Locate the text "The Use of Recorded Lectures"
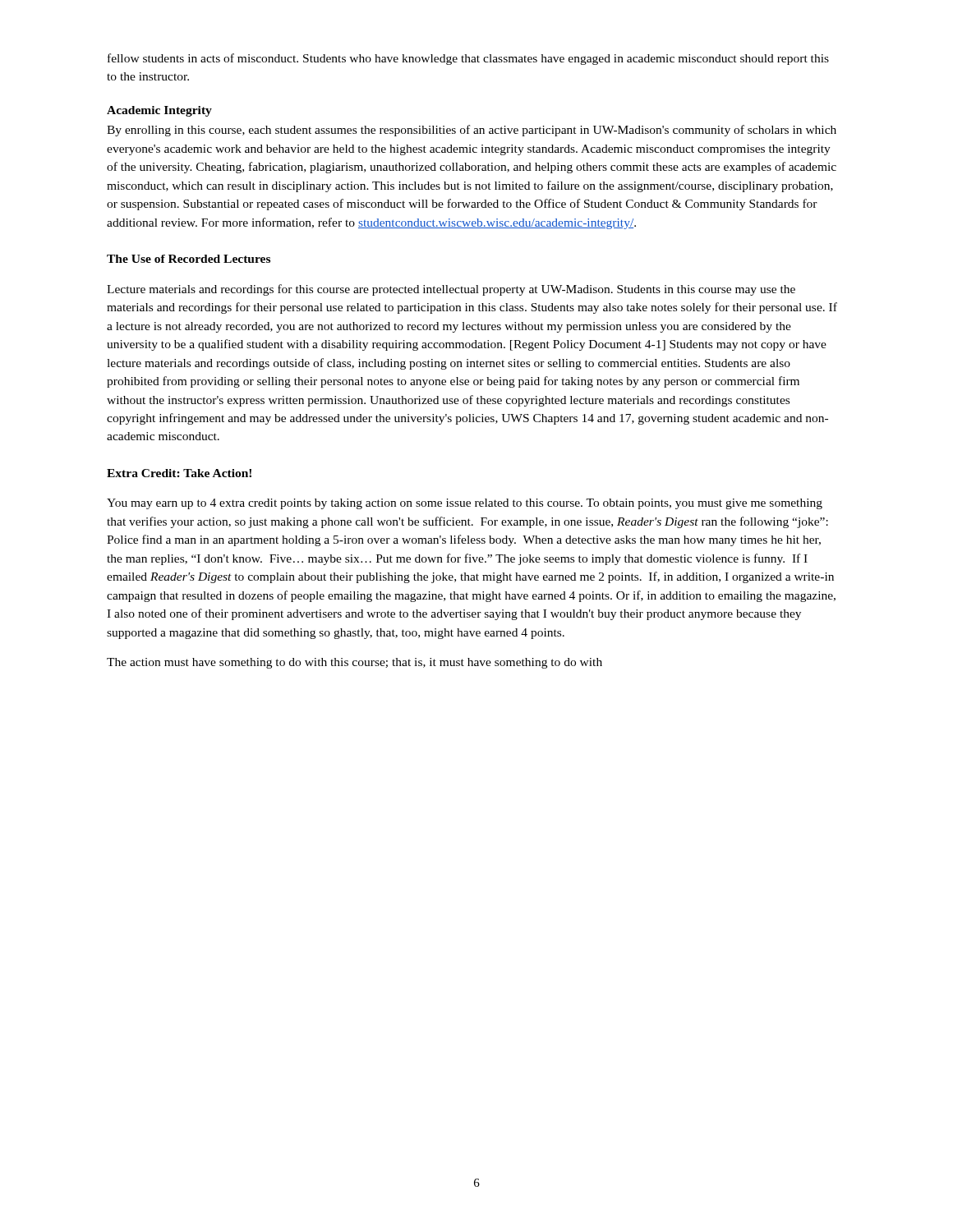This screenshot has height=1232, width=953. pyautogui.click(x=189, y=259)
